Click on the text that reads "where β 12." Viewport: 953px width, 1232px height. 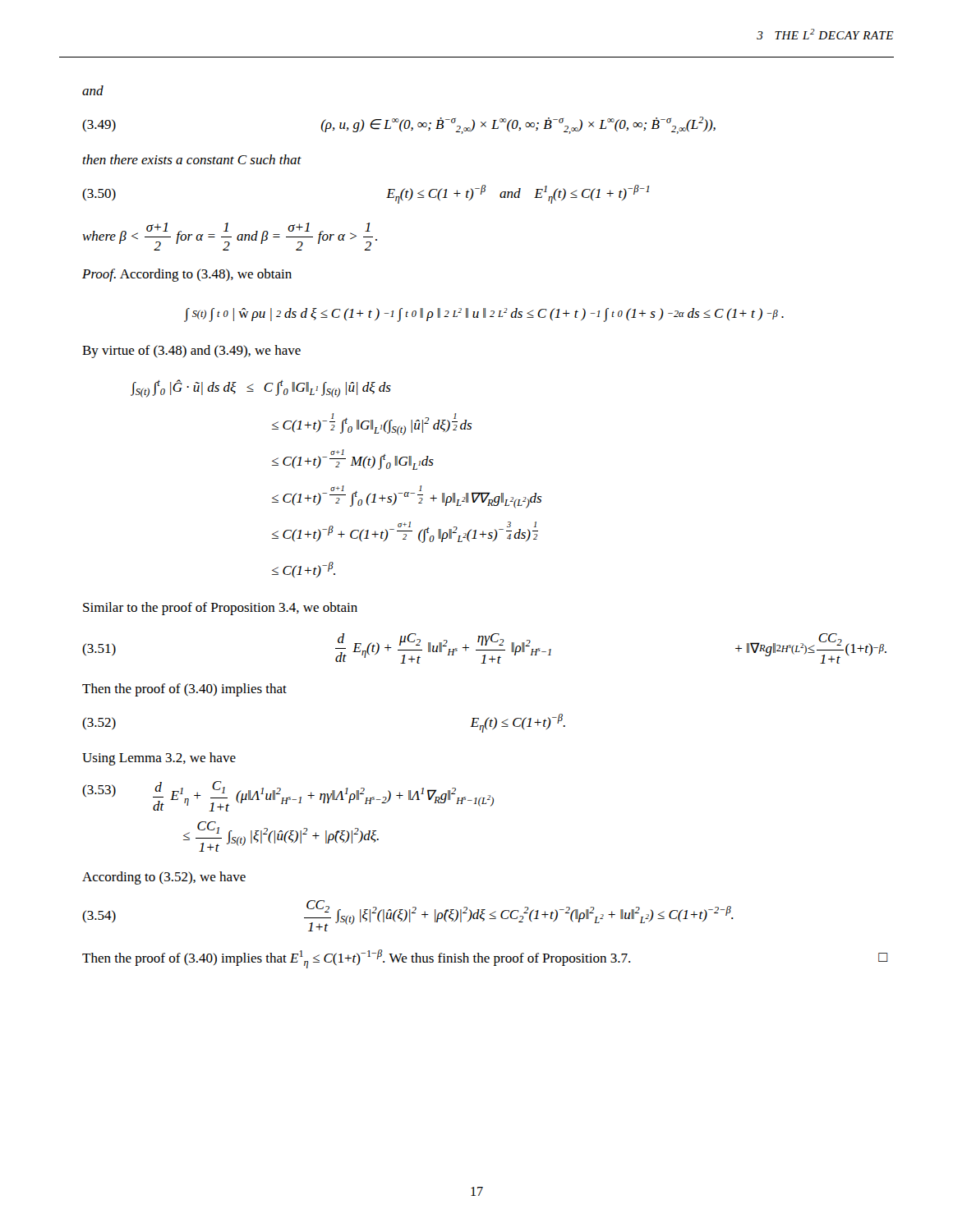pyautogui.click(x=230, y=237)
